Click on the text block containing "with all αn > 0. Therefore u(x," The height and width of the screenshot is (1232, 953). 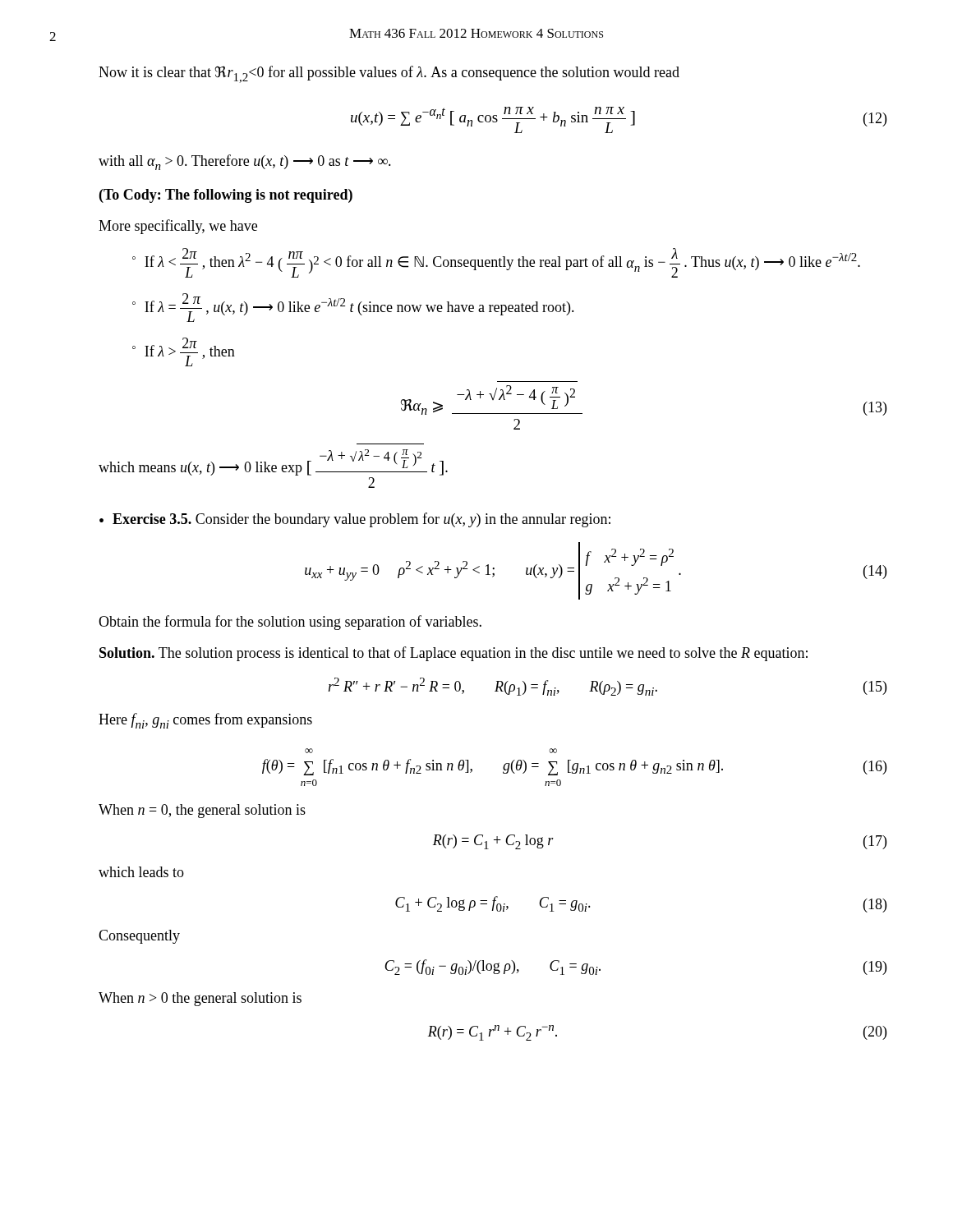(x=245, y=162)
